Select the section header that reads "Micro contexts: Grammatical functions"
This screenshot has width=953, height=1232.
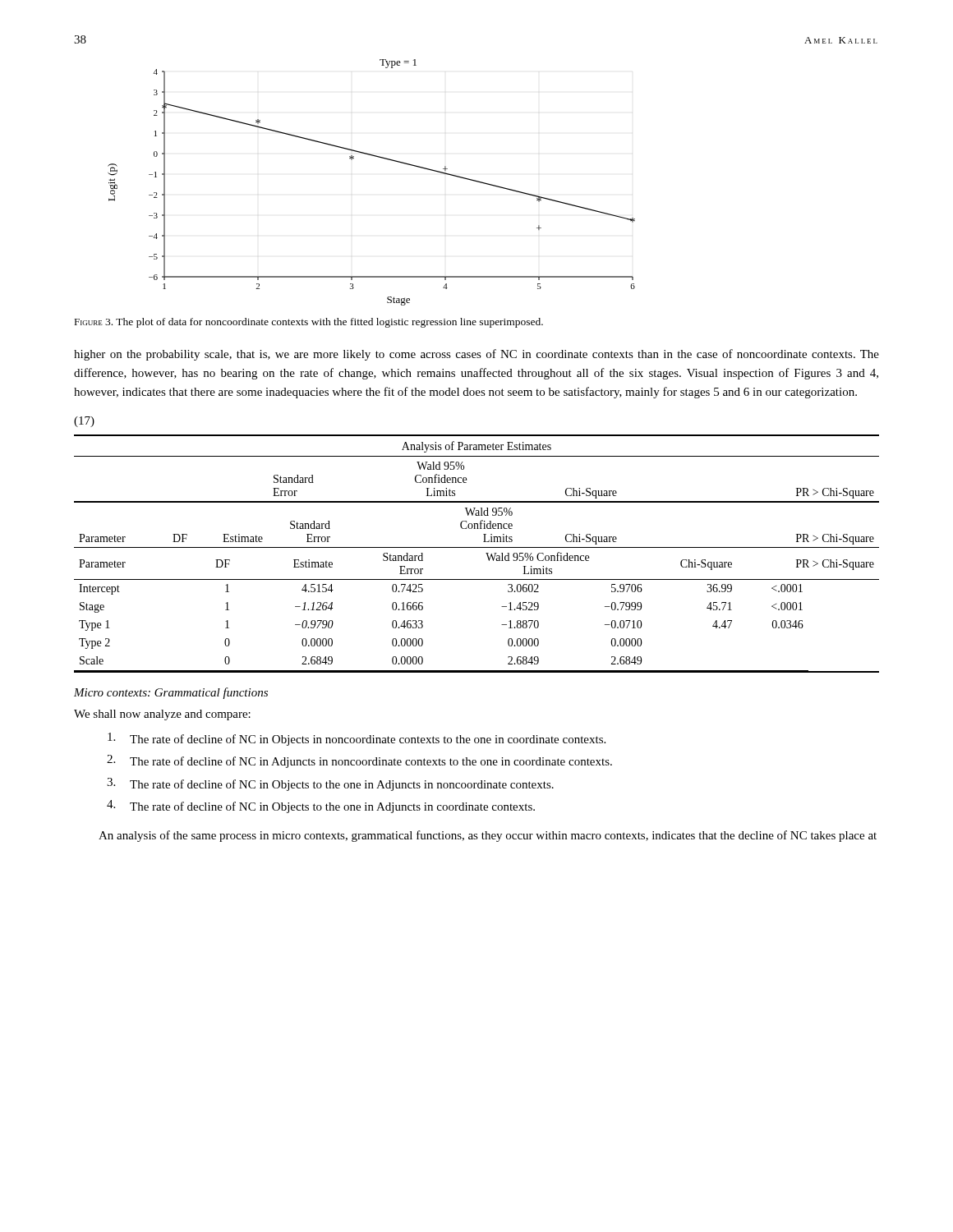click(x=171, y=692)
